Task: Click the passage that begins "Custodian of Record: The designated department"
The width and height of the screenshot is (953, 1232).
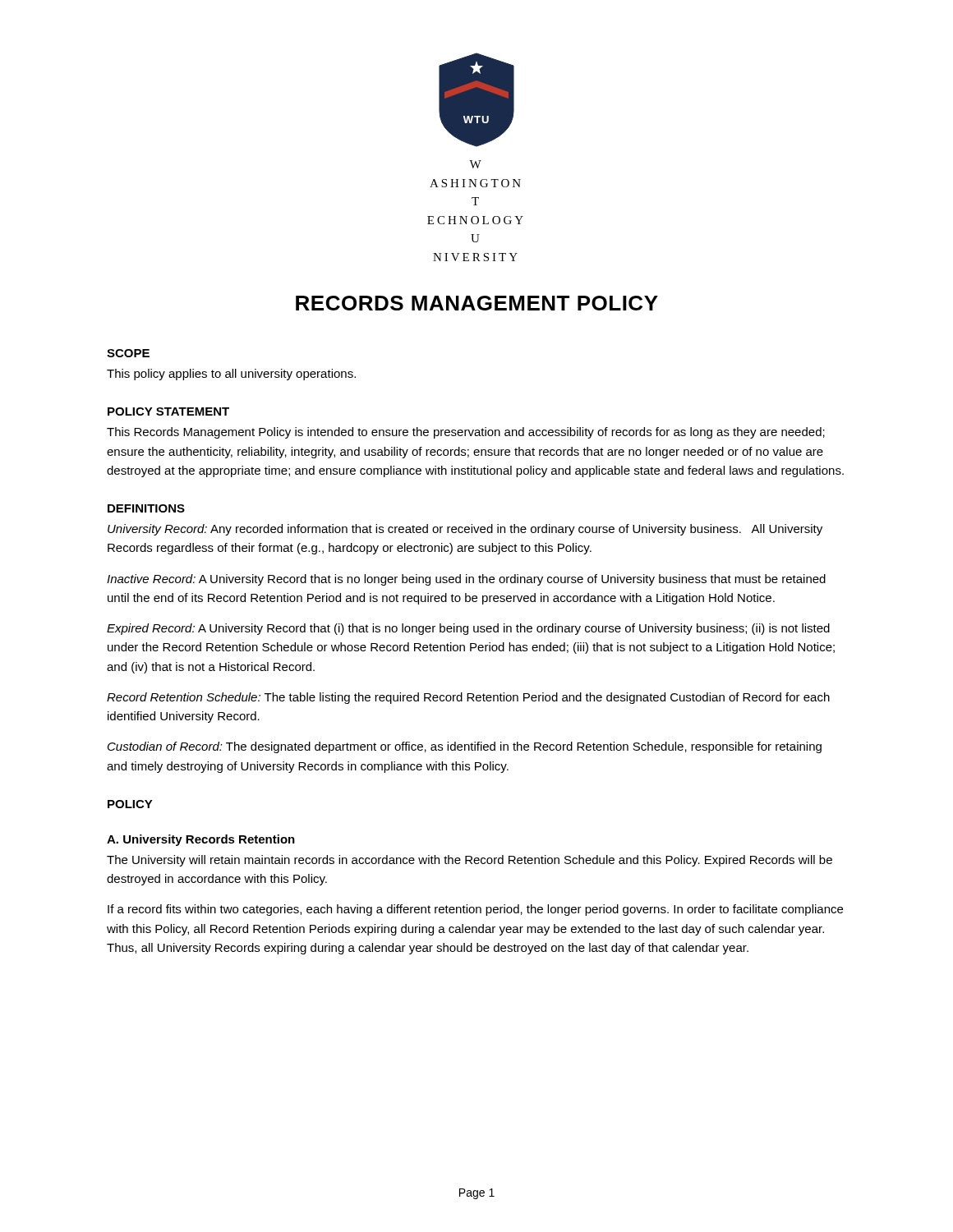Action: tap(465, 756)
